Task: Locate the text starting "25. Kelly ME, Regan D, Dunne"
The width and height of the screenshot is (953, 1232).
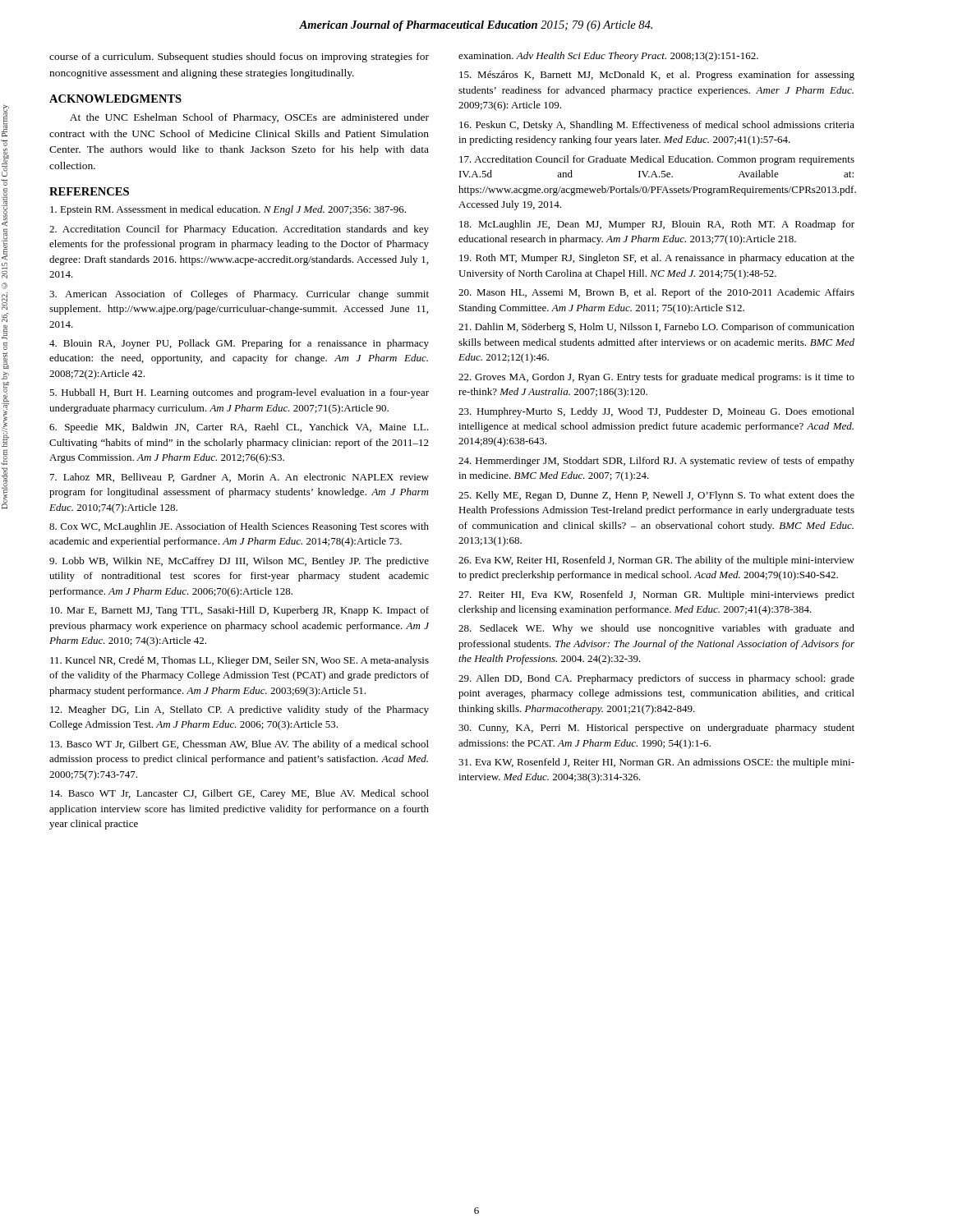Action: [656, 517]
